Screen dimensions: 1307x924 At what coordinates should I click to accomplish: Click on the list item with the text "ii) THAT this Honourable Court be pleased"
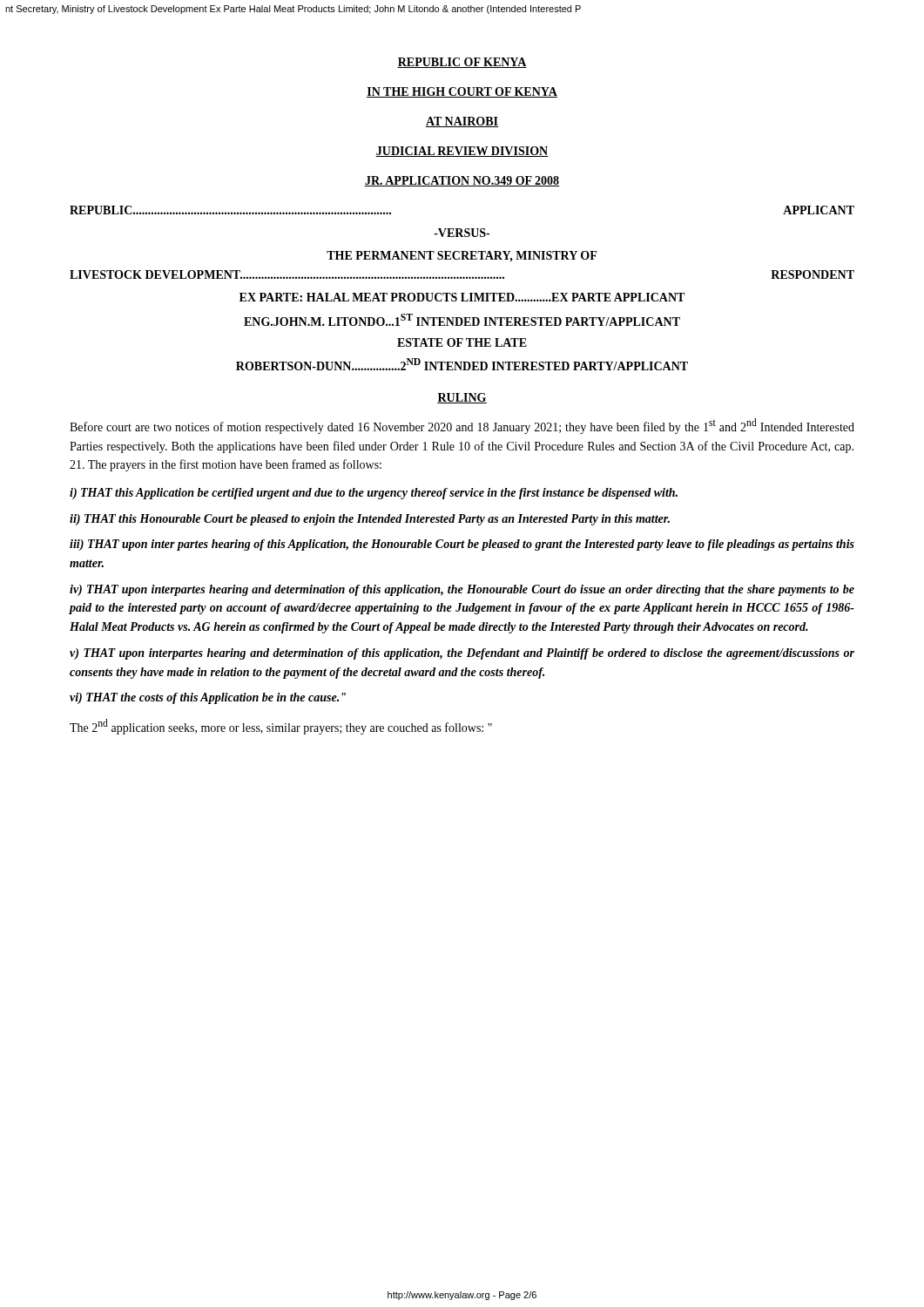(370, 519)
